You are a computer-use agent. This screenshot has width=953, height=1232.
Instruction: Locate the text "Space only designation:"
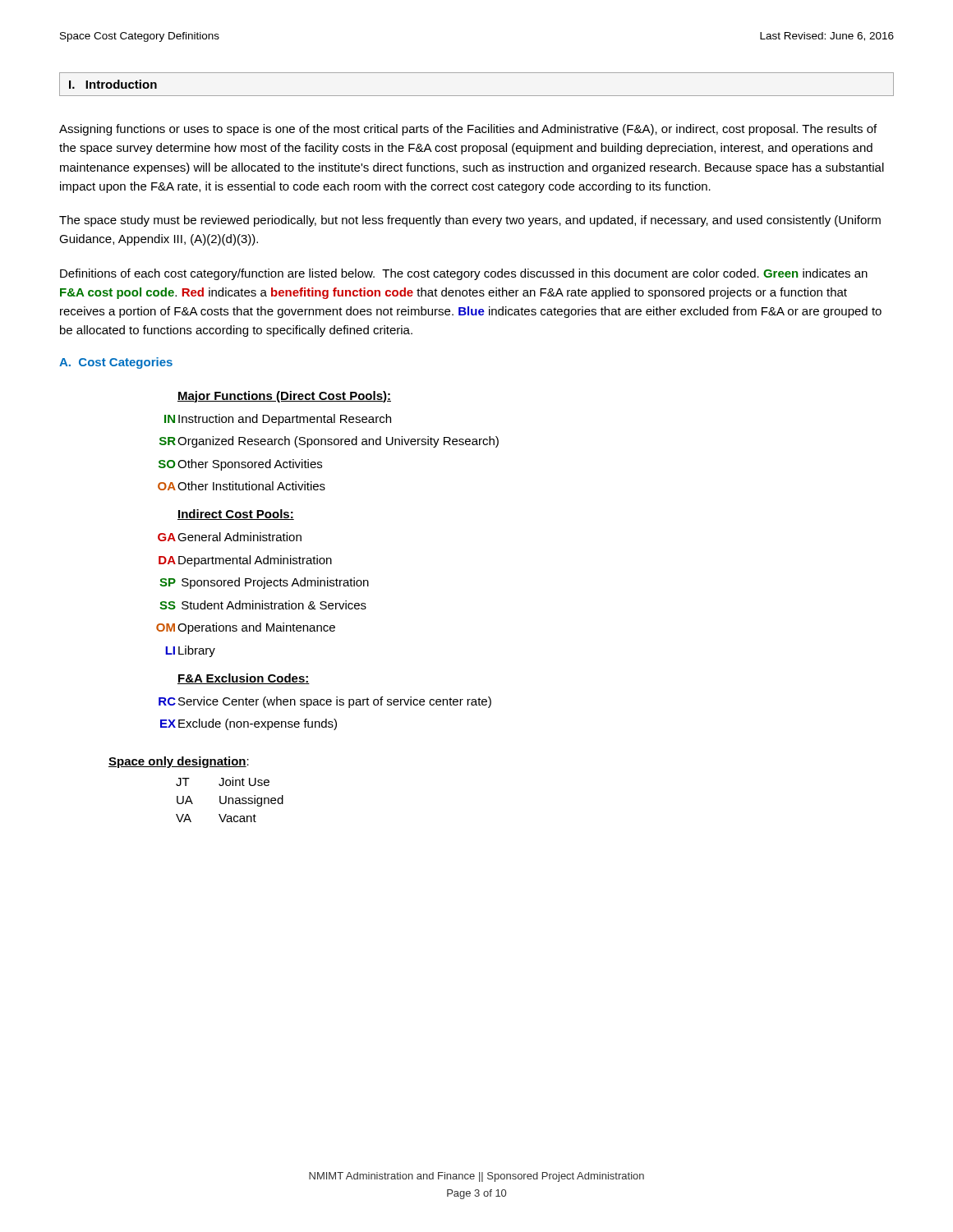(x=179, y=761)
